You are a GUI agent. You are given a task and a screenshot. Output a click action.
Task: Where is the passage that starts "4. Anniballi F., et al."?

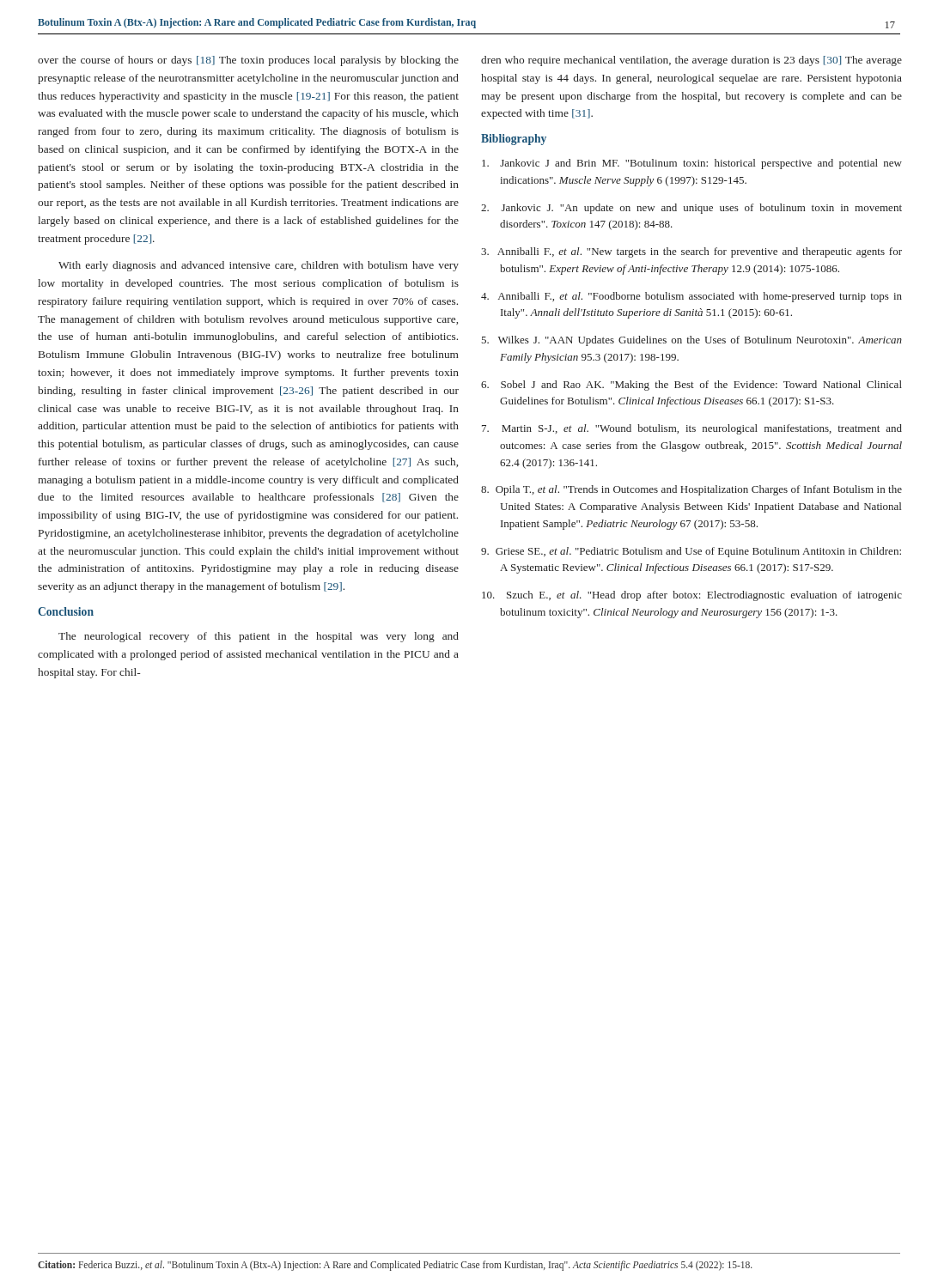point(691,304)
